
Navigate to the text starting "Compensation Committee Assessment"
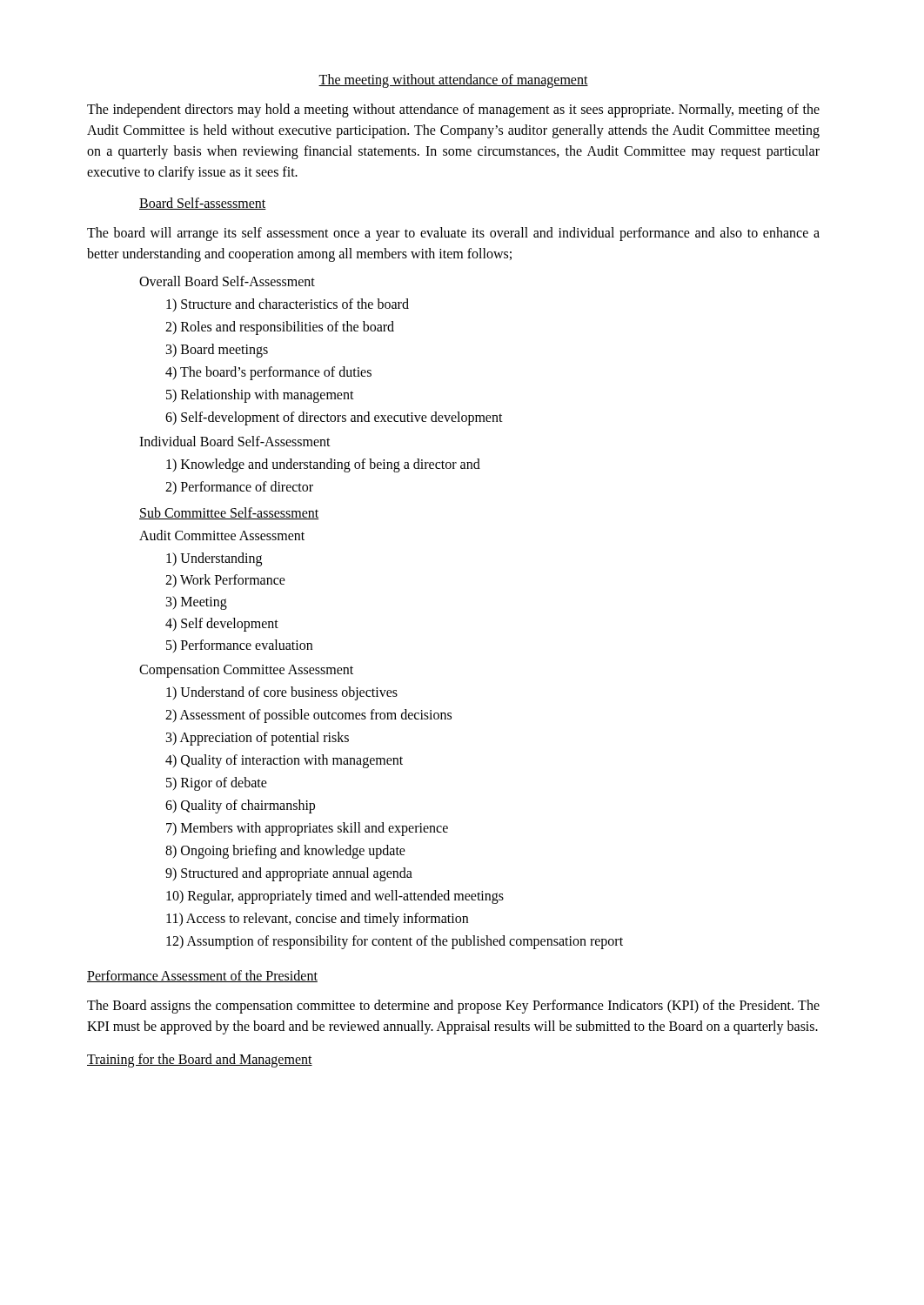pyautogui.click(x=246, y=669)
